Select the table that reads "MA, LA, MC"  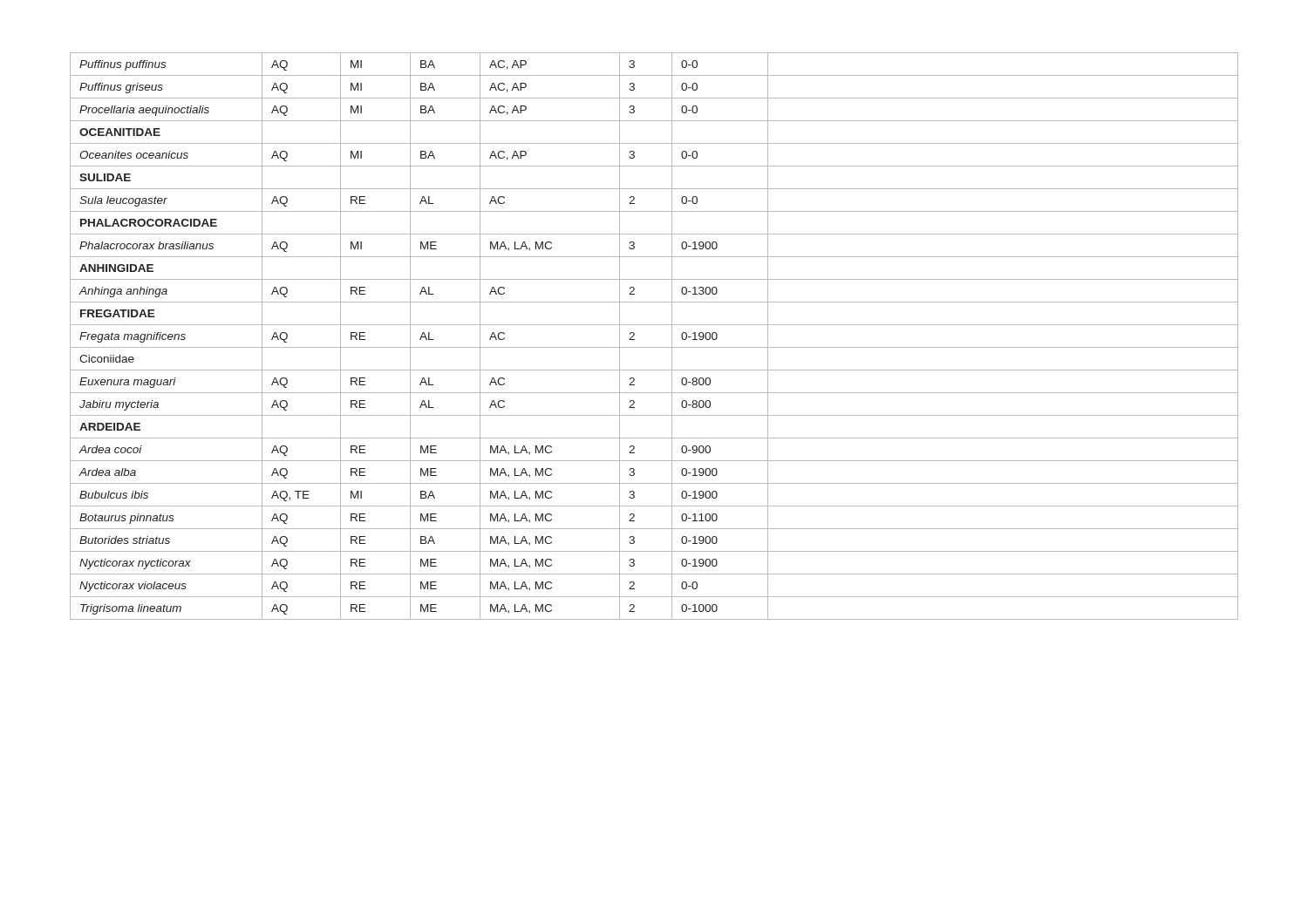[x=654, y=336]
